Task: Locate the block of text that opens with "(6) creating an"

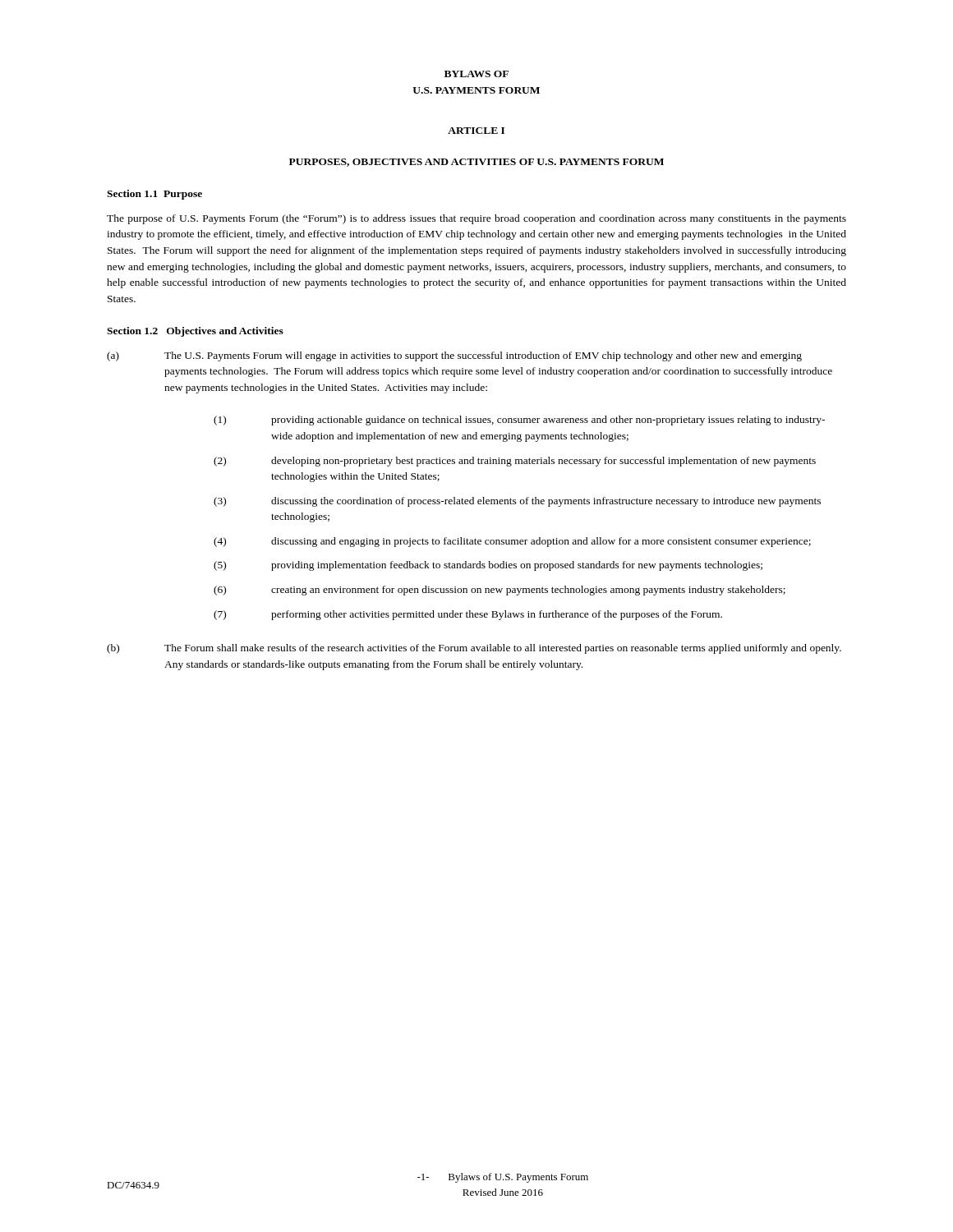Action: [x=530, y=594]
